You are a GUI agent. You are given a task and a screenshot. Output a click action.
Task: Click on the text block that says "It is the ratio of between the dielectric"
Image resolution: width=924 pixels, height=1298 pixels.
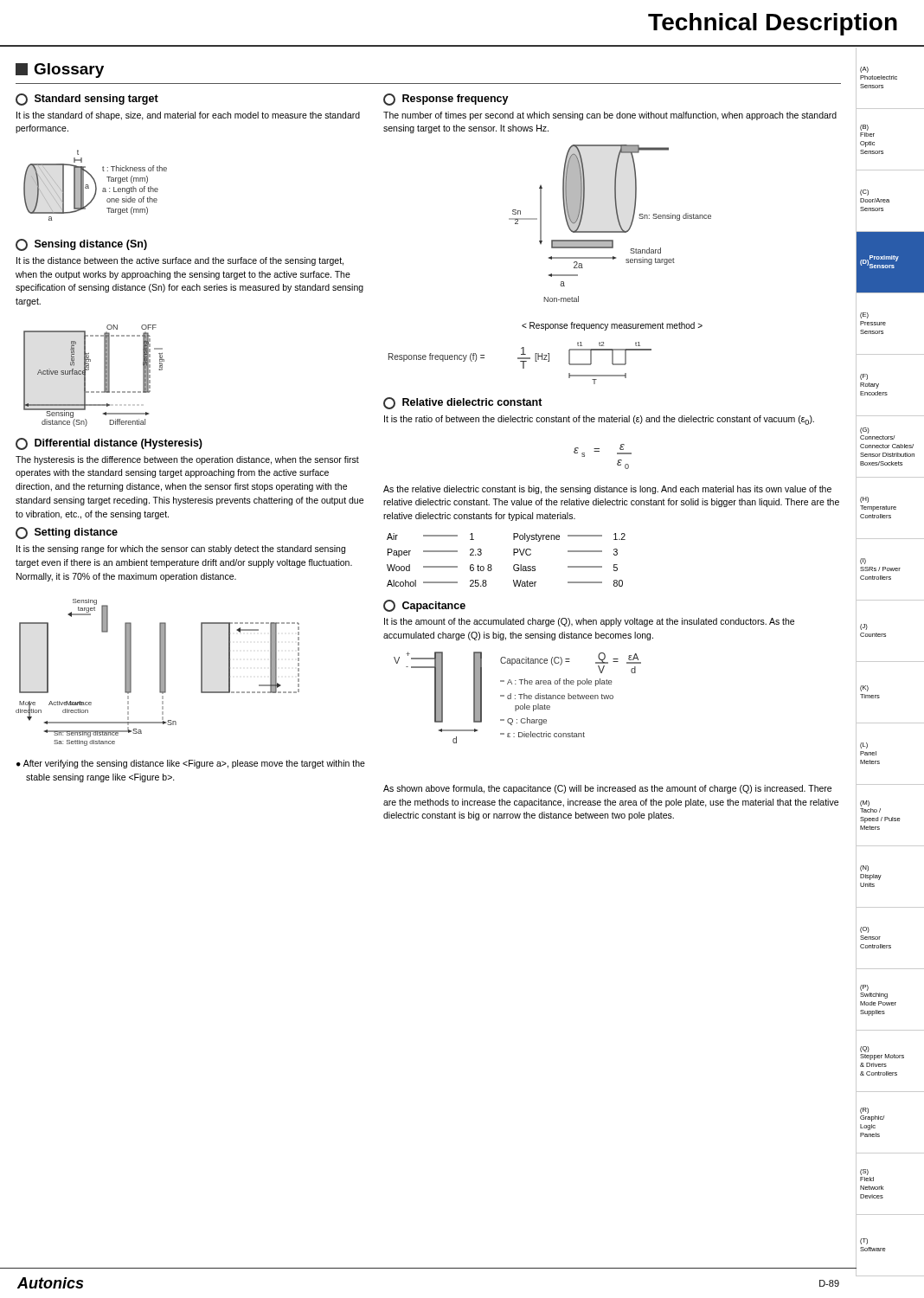[x=599, y=420]
